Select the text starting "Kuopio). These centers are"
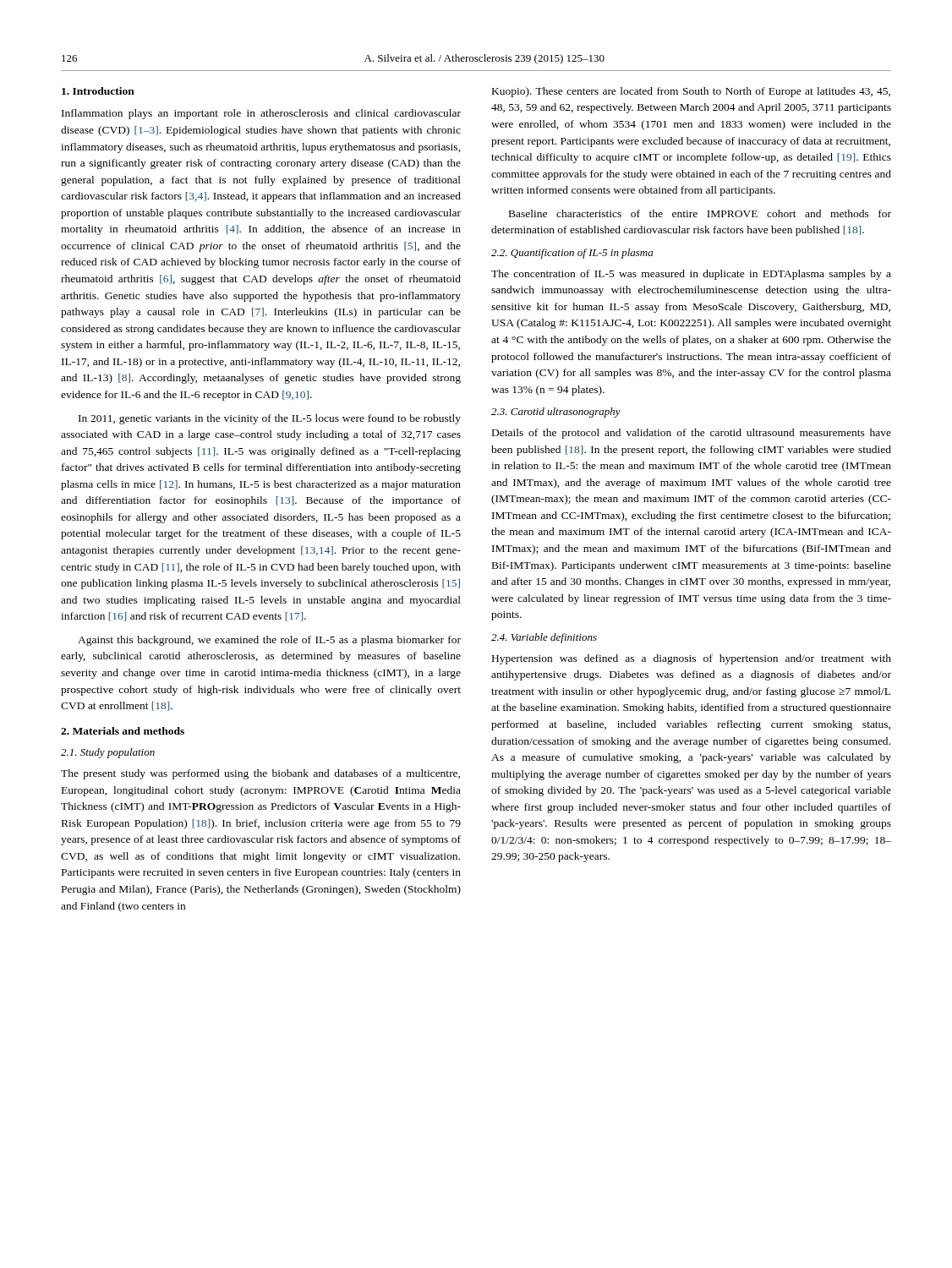The image size is (952, 1268). tap(691, 160)
